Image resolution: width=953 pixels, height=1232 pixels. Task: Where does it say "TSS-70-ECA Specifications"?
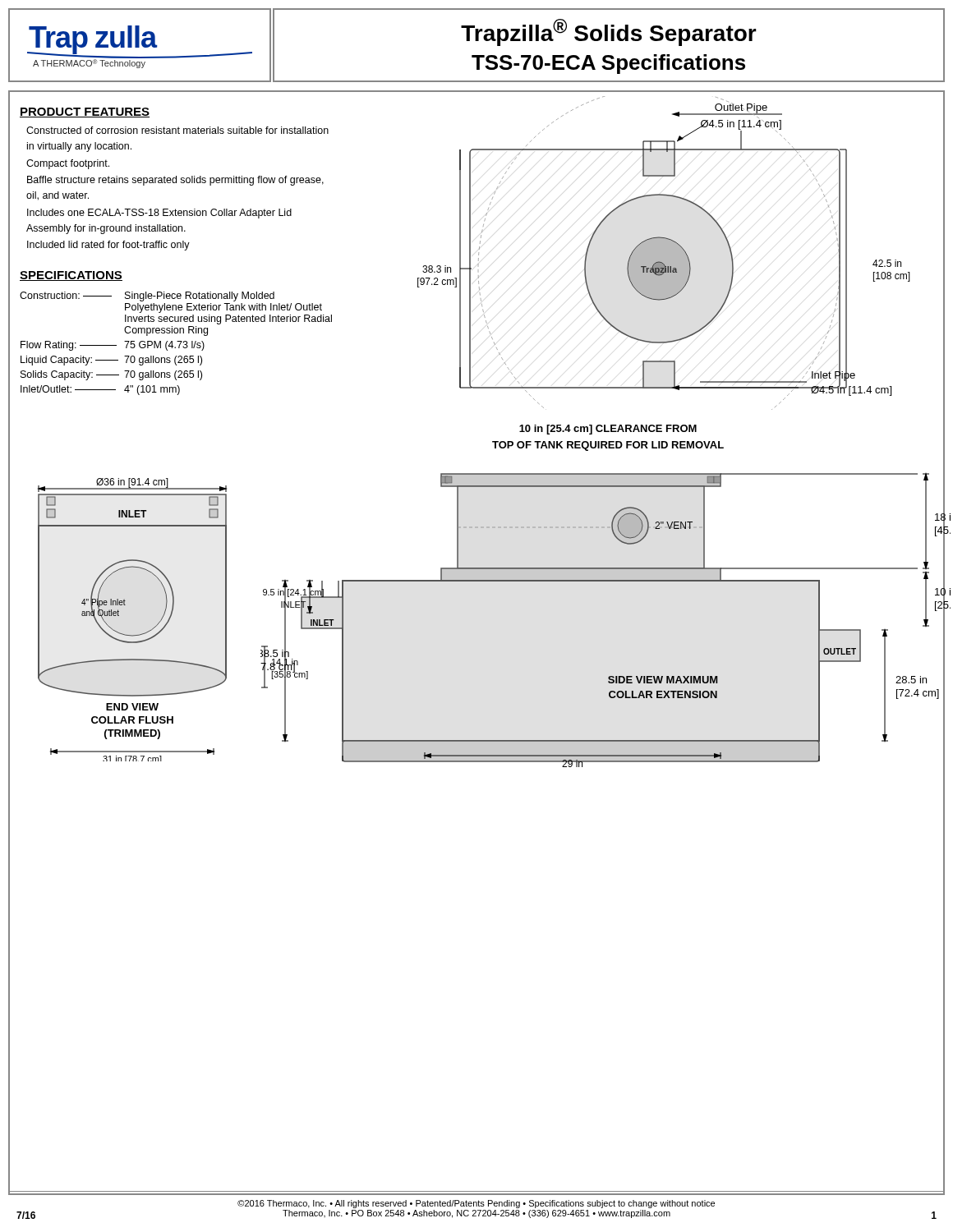pyautogui.click(x=609, y=62)
